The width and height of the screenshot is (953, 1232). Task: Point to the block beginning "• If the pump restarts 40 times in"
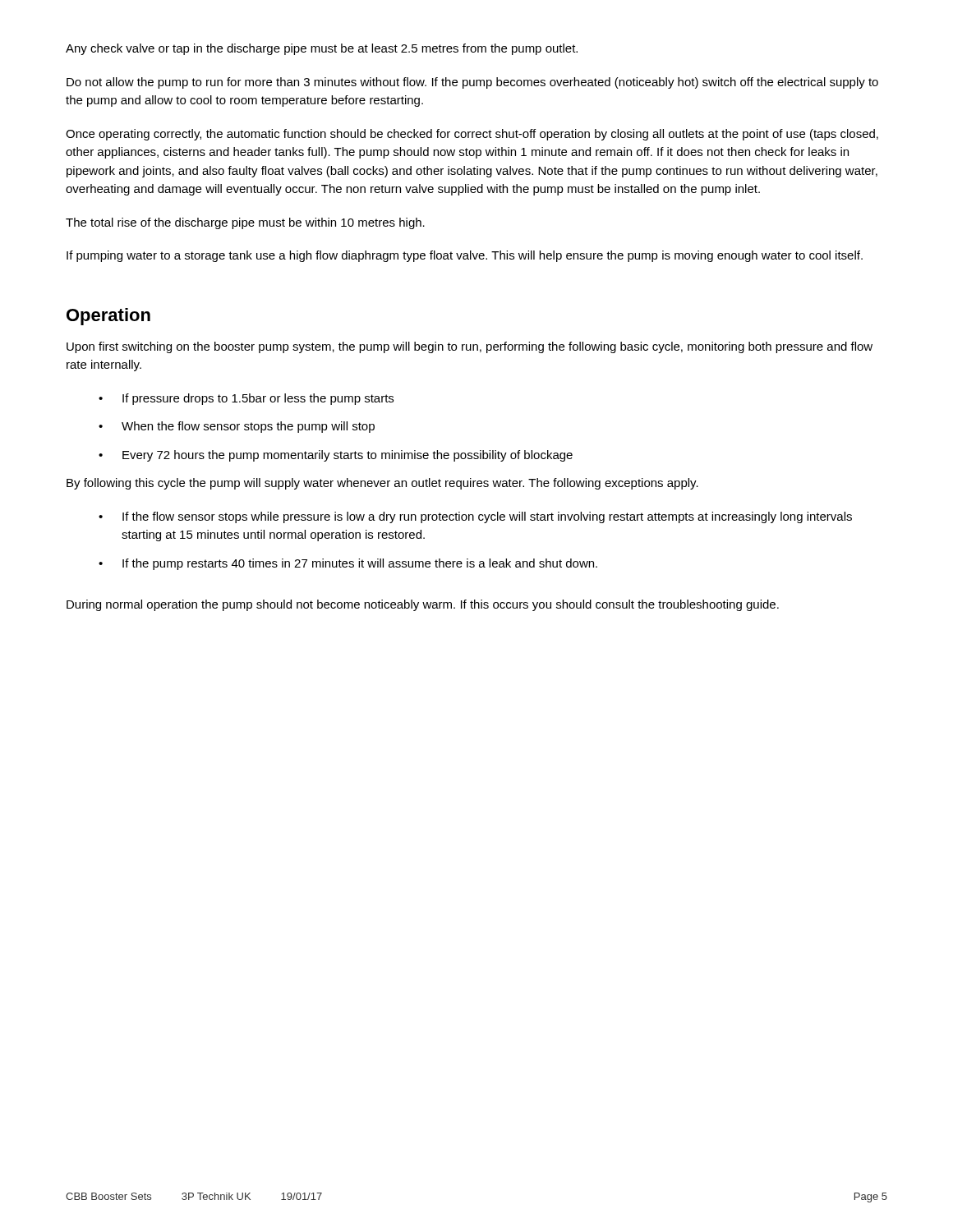[x=493, y=563]
